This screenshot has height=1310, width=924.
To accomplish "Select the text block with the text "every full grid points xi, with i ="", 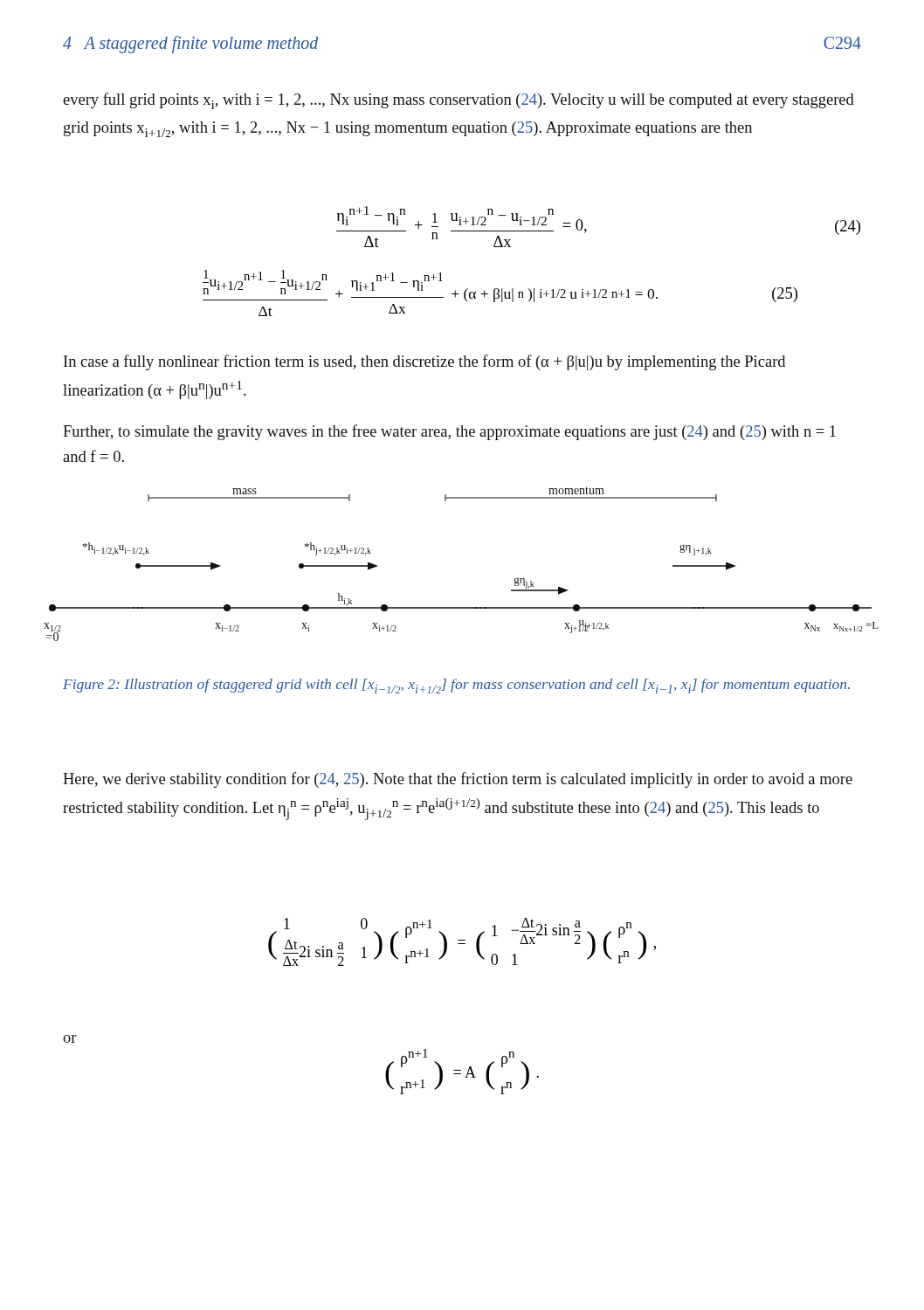I will 458,115.
